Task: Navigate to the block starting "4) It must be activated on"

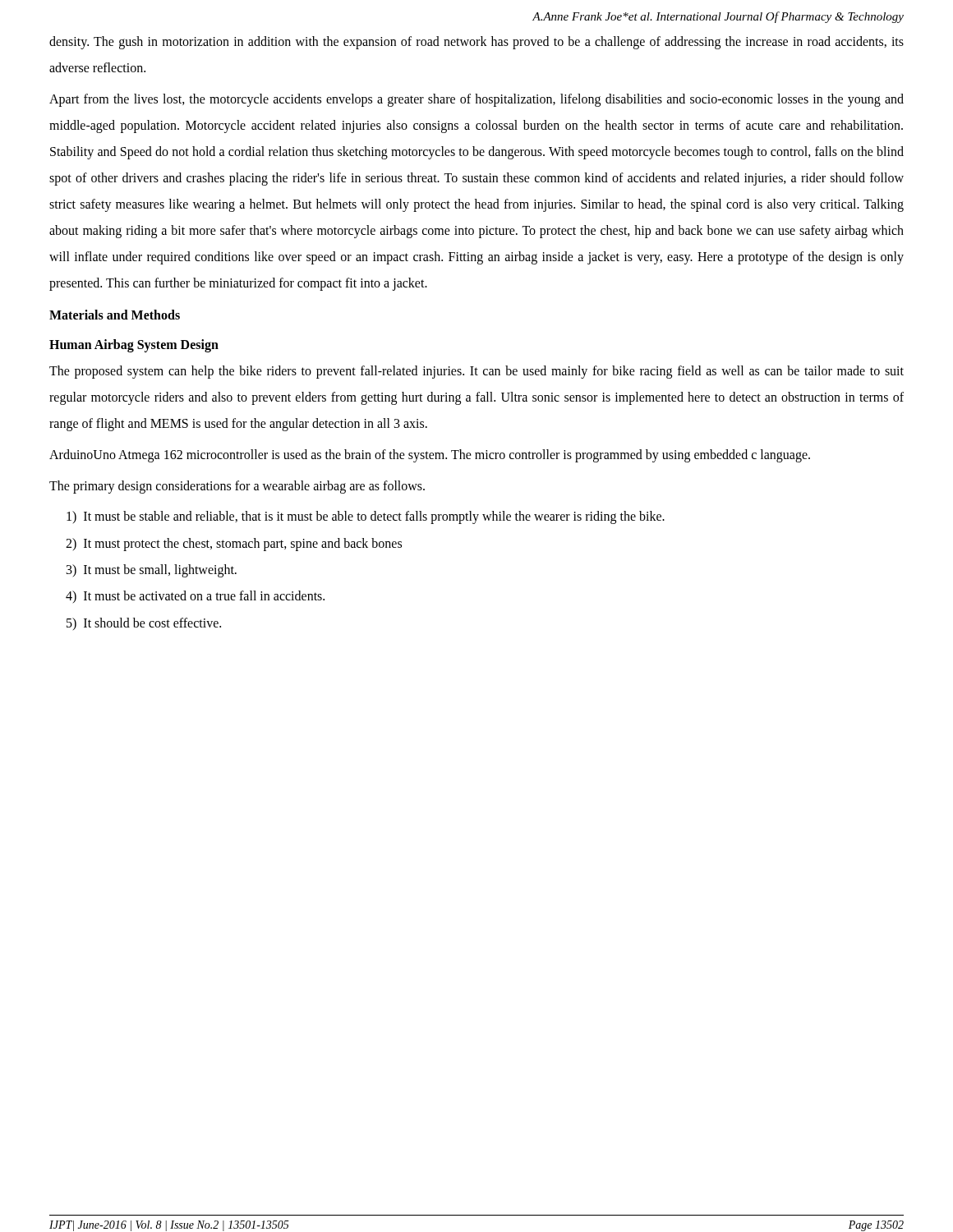Action: 196,596
